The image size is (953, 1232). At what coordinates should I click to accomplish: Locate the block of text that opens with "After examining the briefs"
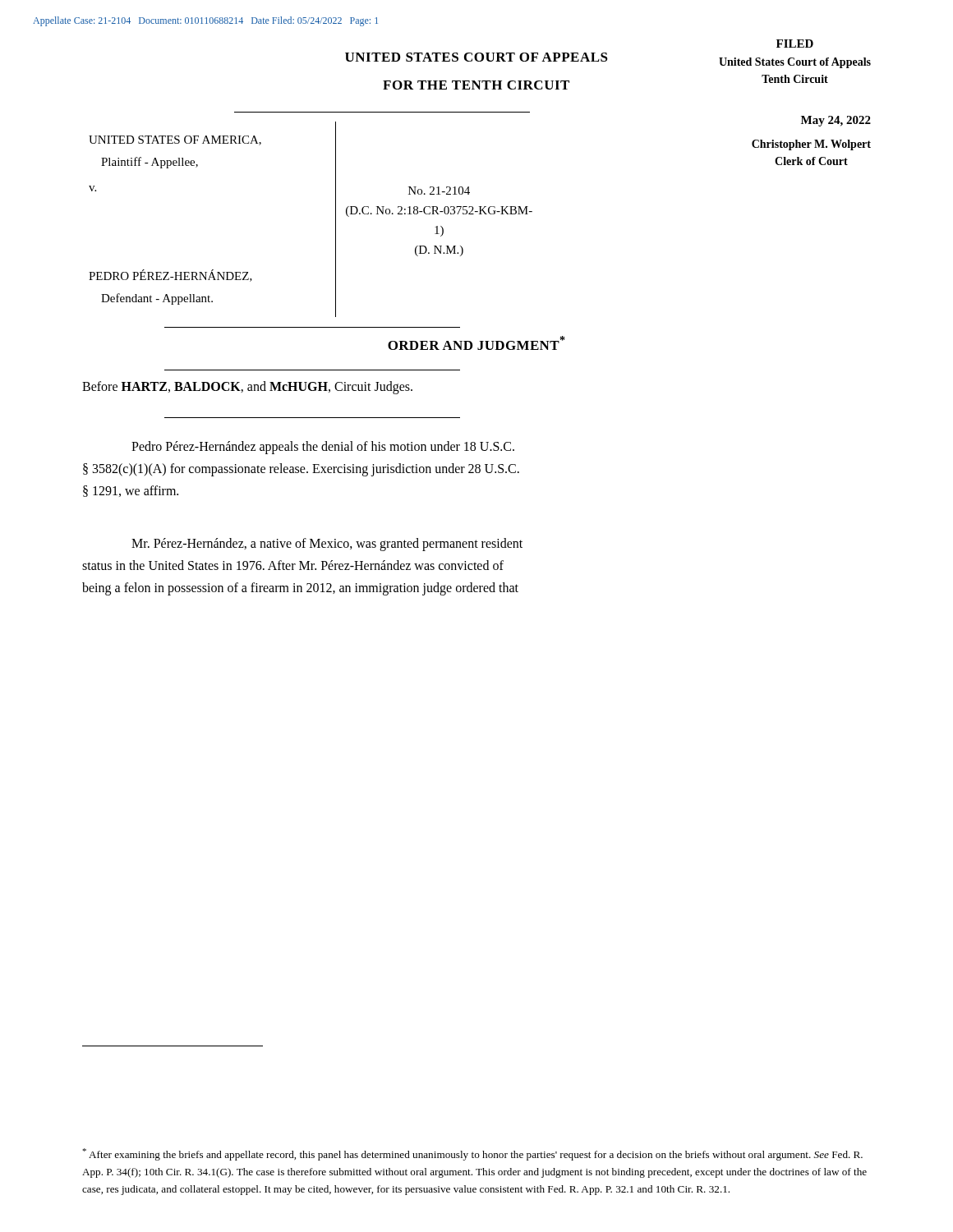click(x=474, y=1170)
